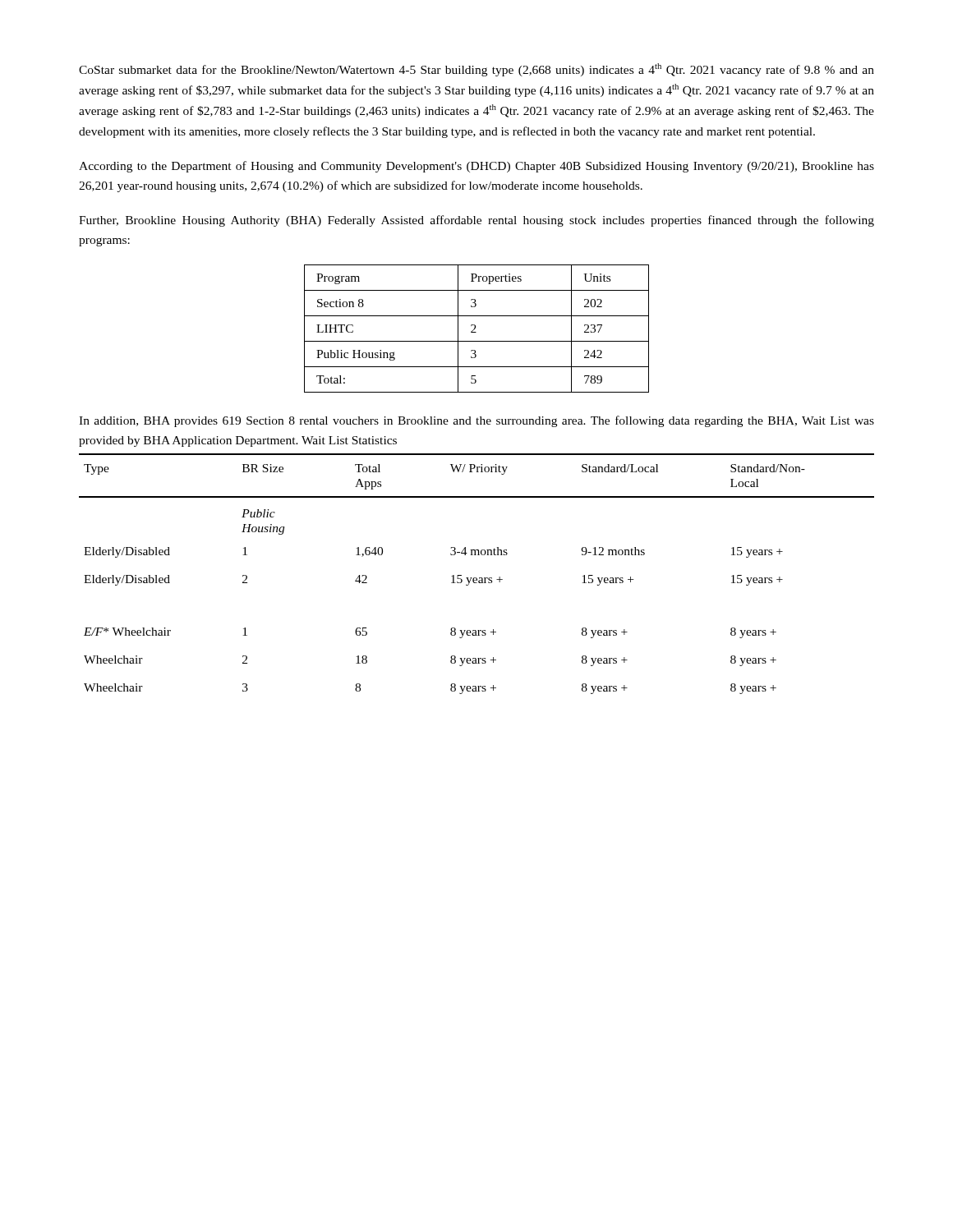953x1232 pixels.
Task: Select the table that reads "15 years +"
Action: point(476,577)
